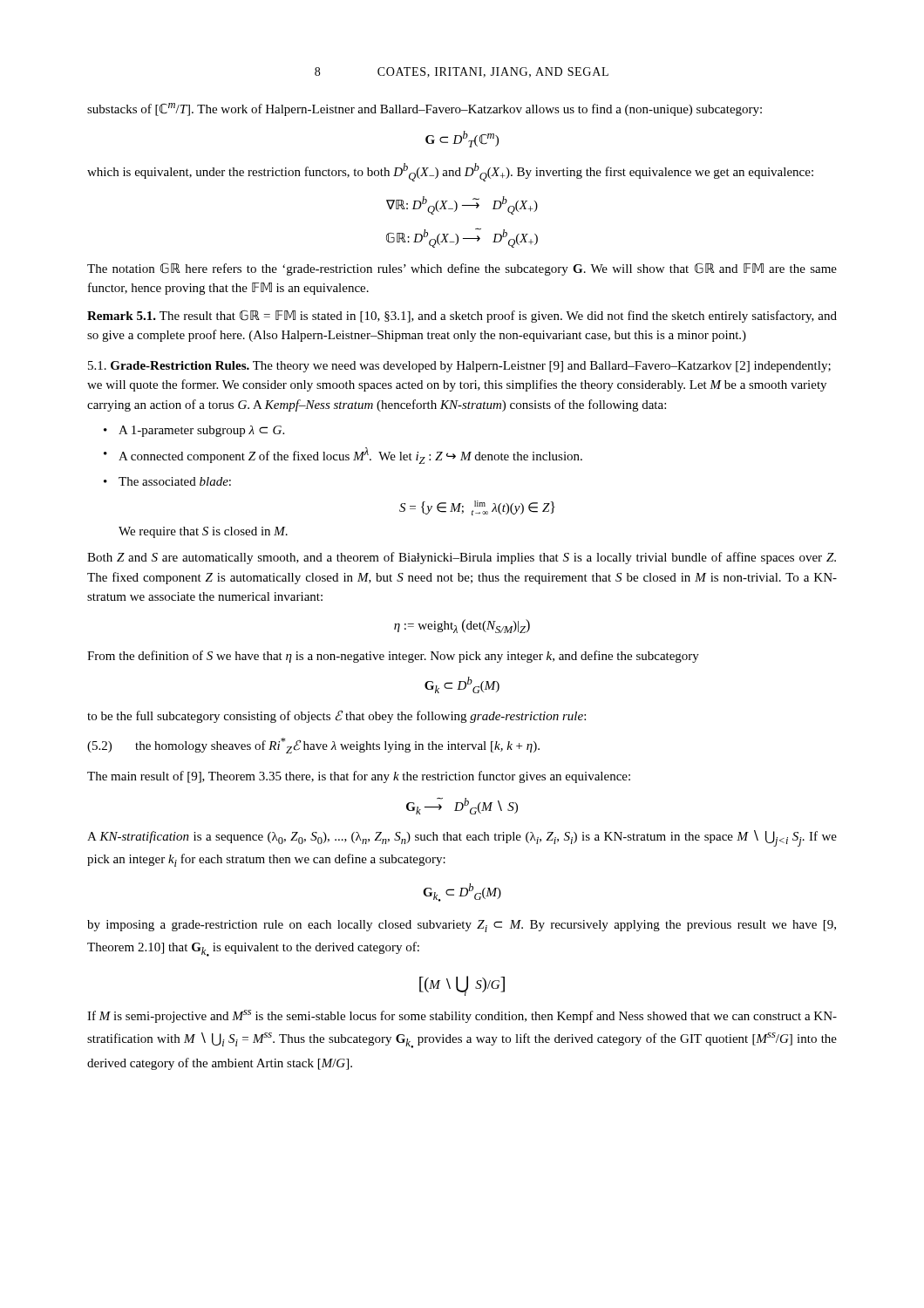Image resolution: width=924 pixels, height=1308 pixels.
Task: Locate the text starting "Both Z and S are automatically smooth,"
Action: (x=462, y=577)
